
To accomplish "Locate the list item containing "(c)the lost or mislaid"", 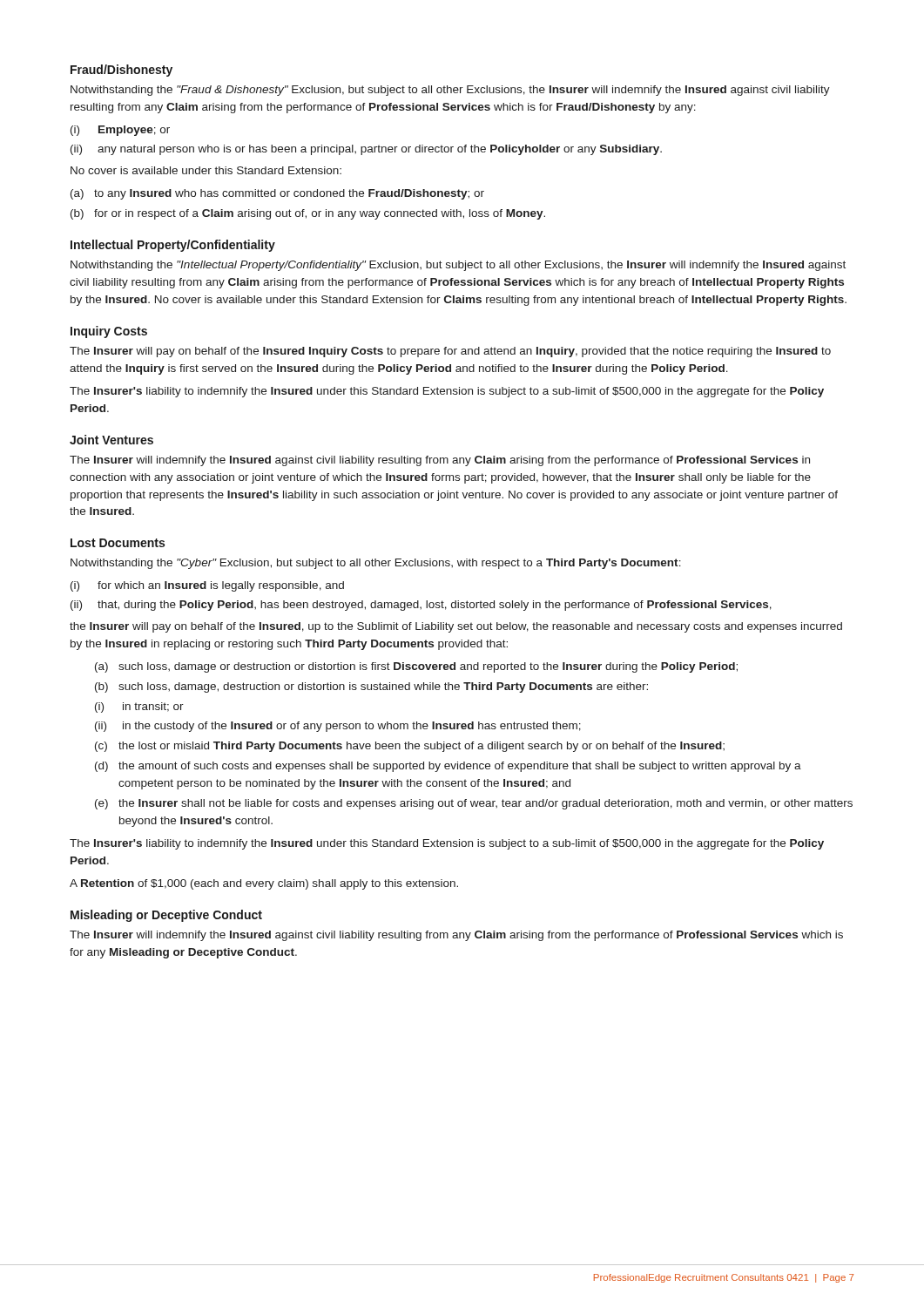I will tap(410, 746).
